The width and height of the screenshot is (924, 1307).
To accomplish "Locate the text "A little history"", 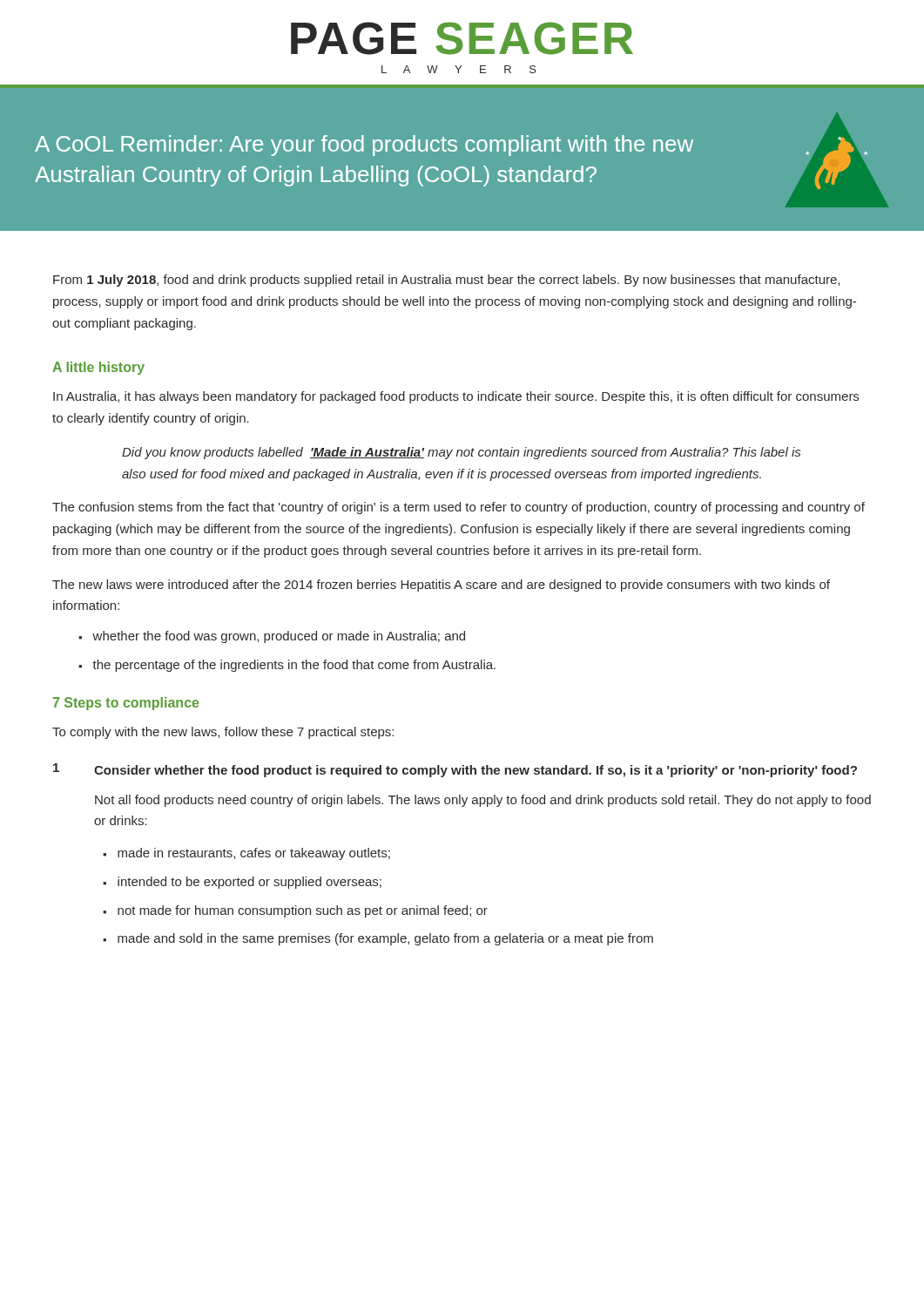I will [98, 367].
